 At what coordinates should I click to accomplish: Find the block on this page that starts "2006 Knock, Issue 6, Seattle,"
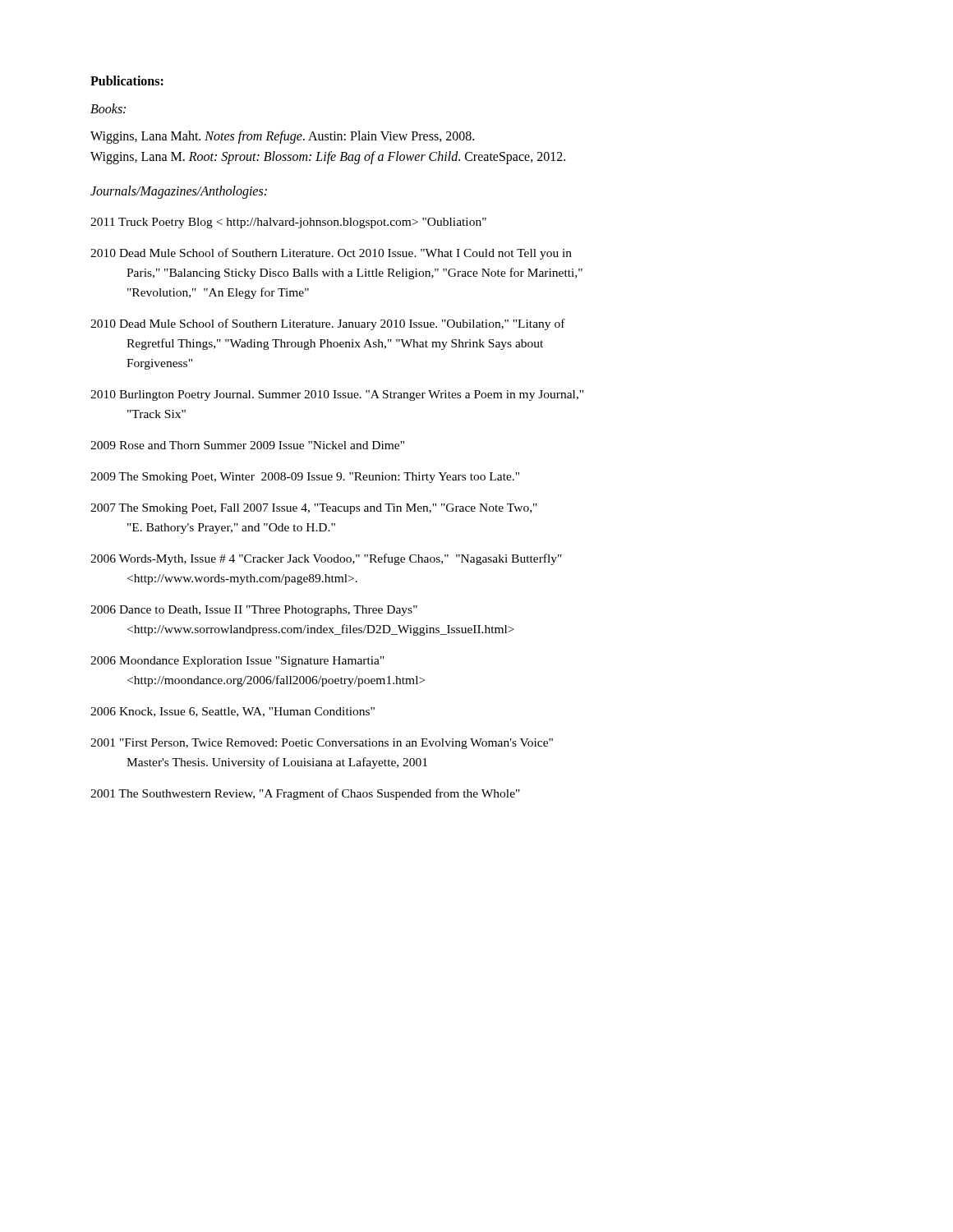tap(233, 711)
